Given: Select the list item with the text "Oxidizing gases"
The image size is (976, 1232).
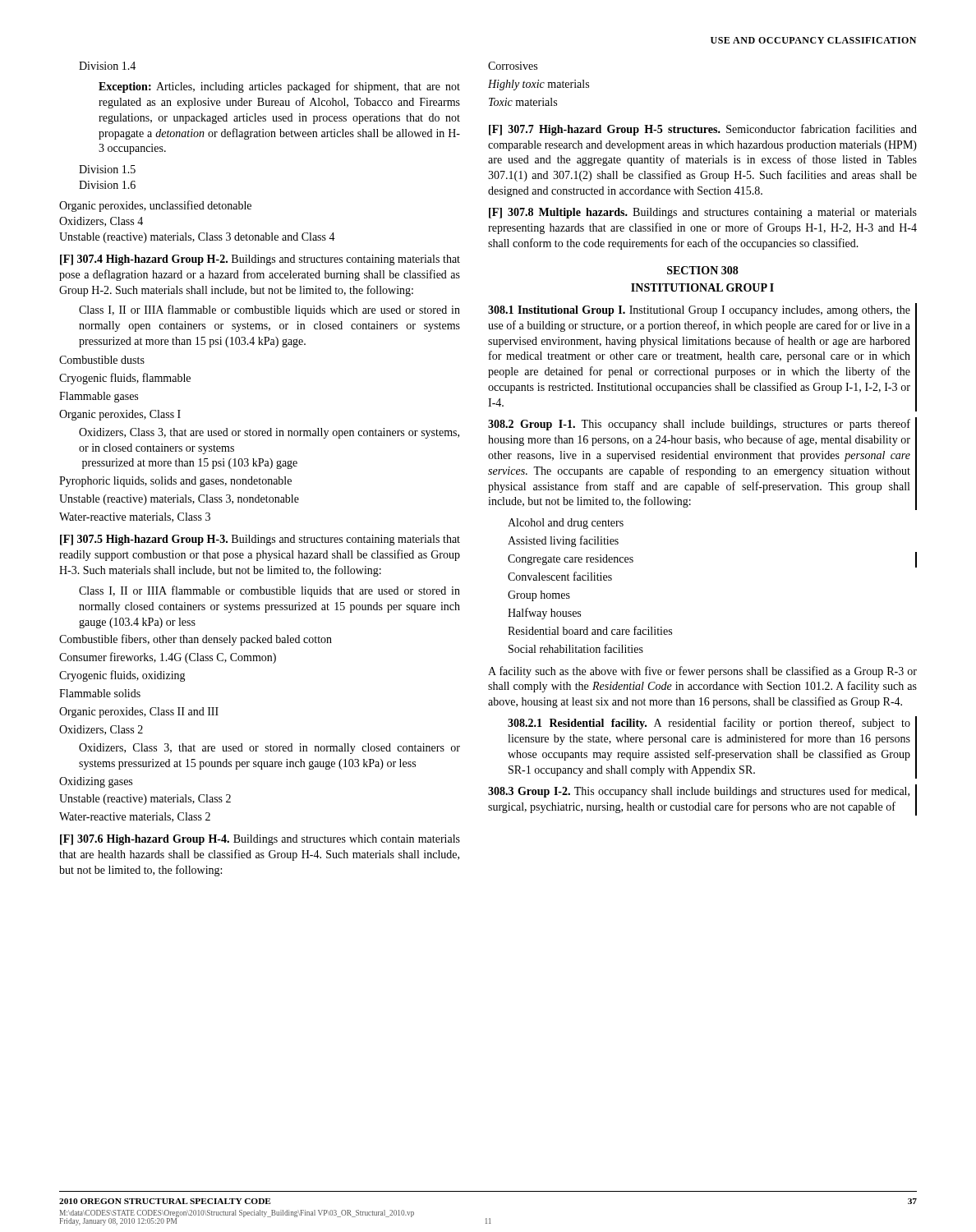Looking at the screenshot, I should [x=96, y=781].
